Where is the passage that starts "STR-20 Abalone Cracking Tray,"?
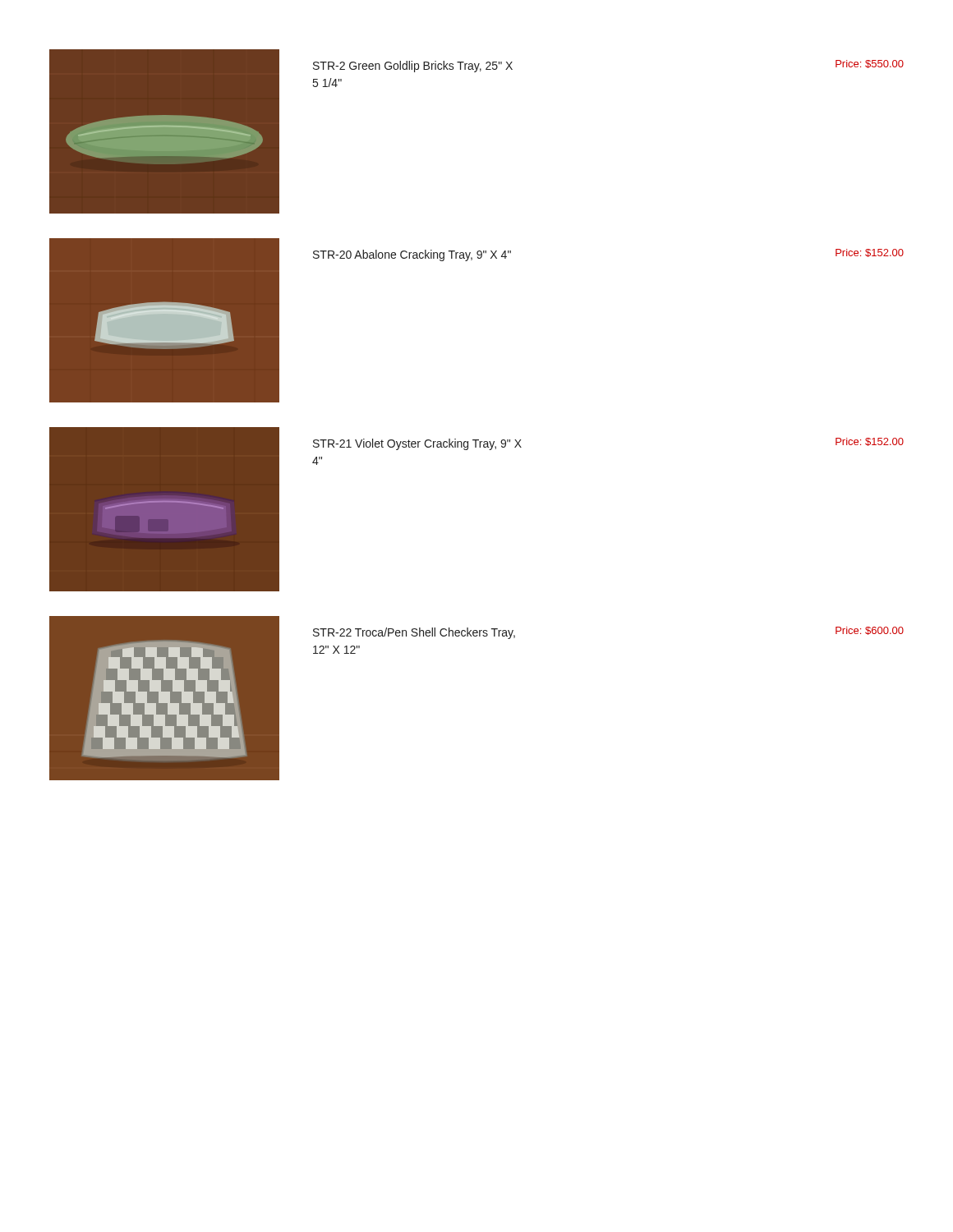The image size is (953, 1232). pyautogui.click(x=412, y=255)
